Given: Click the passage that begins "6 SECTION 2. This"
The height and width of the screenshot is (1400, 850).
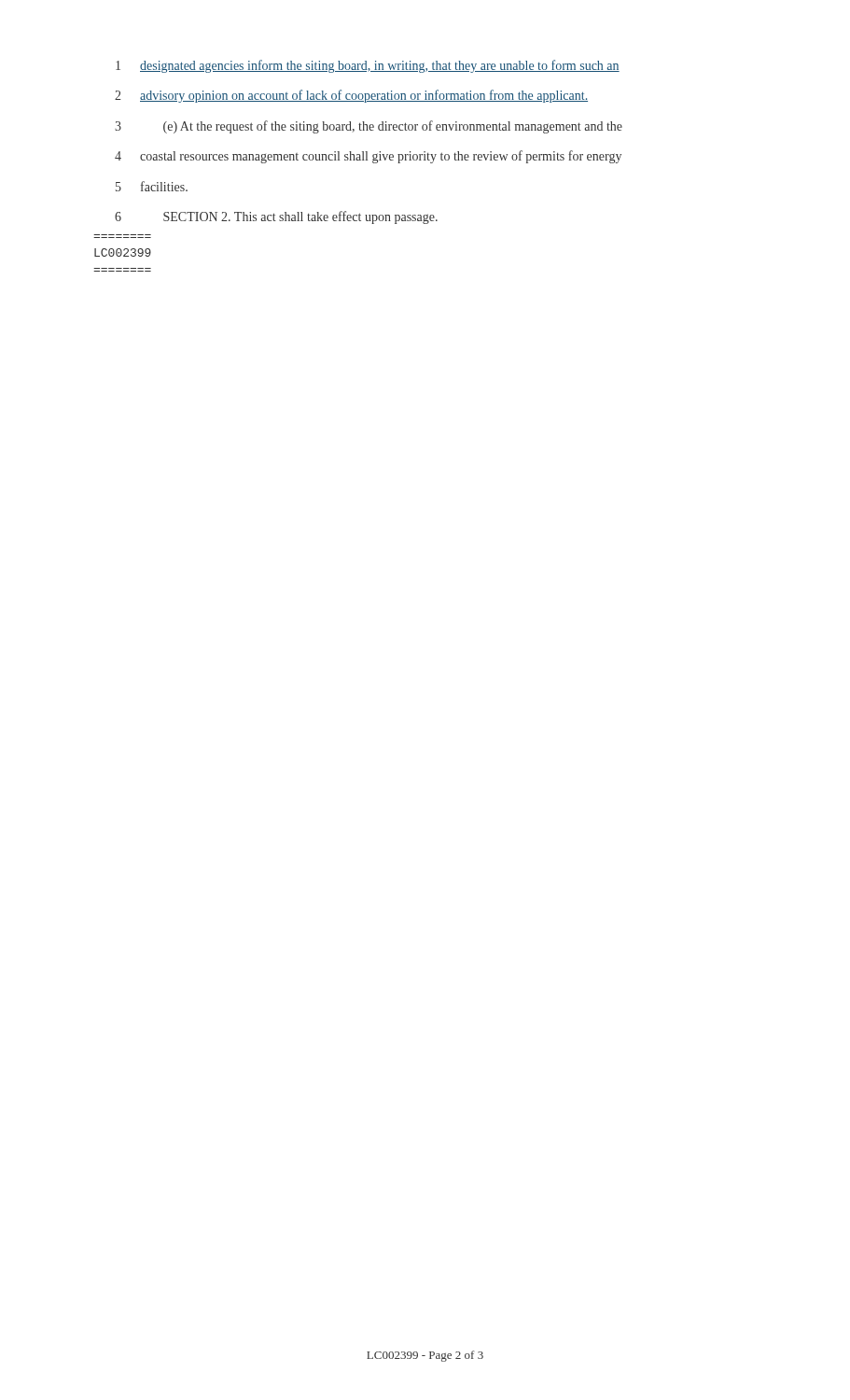Looking at the screenshot, I should [x=434, y=218].
